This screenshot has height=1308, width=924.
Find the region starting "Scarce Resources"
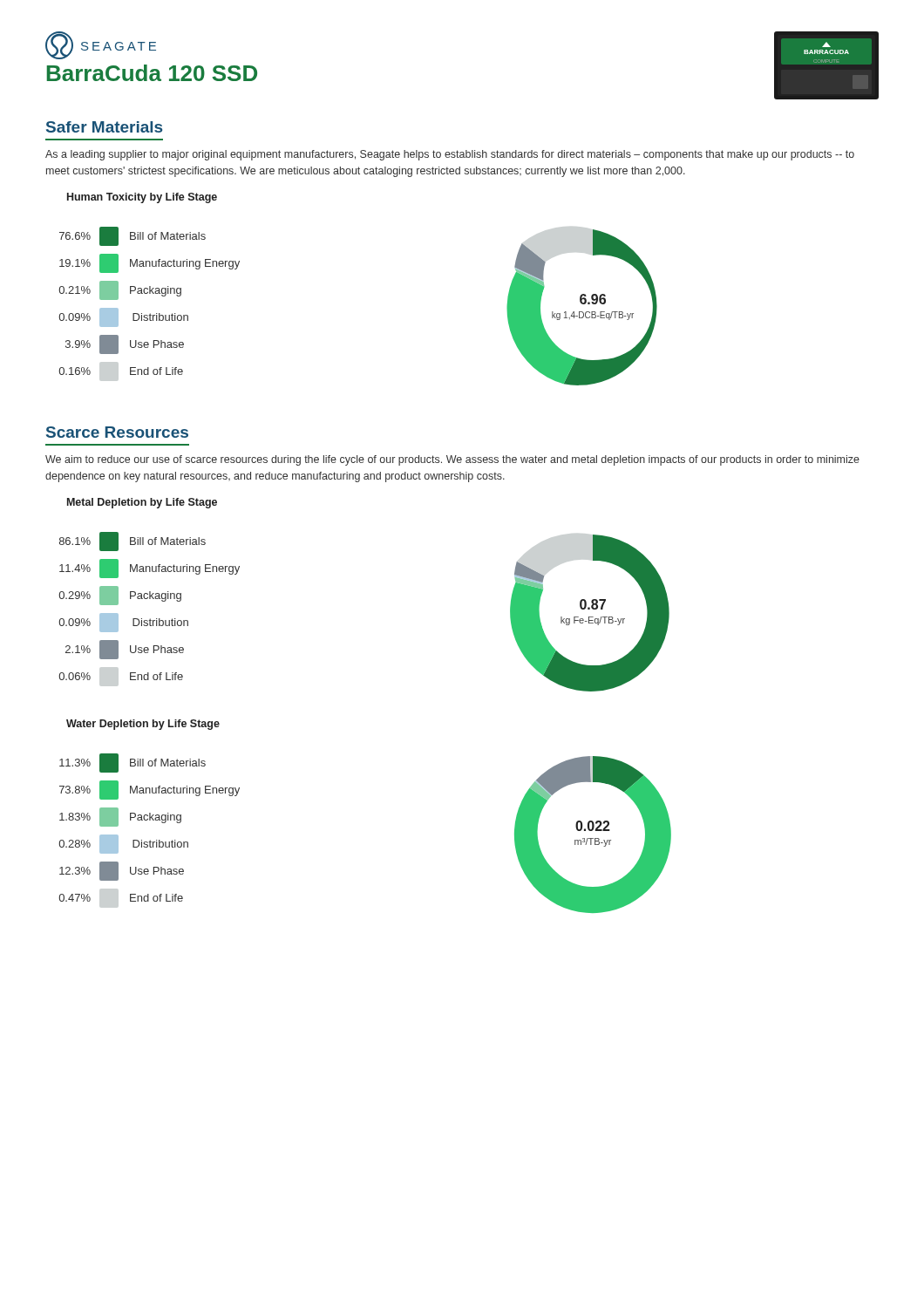[x=117, y=432]
